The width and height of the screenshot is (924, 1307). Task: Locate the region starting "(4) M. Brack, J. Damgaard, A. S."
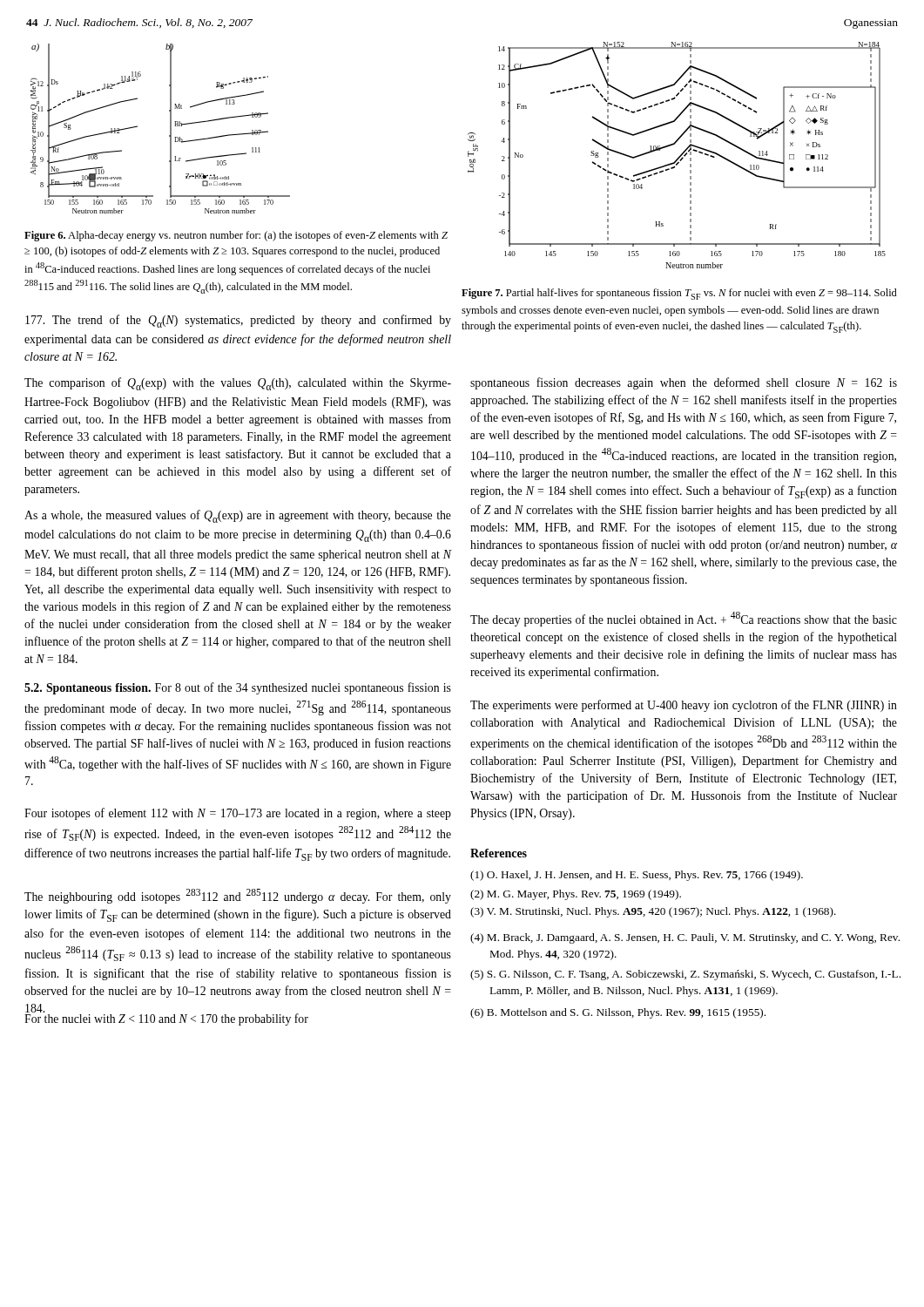pyautogui.click(x=685, y=945)
